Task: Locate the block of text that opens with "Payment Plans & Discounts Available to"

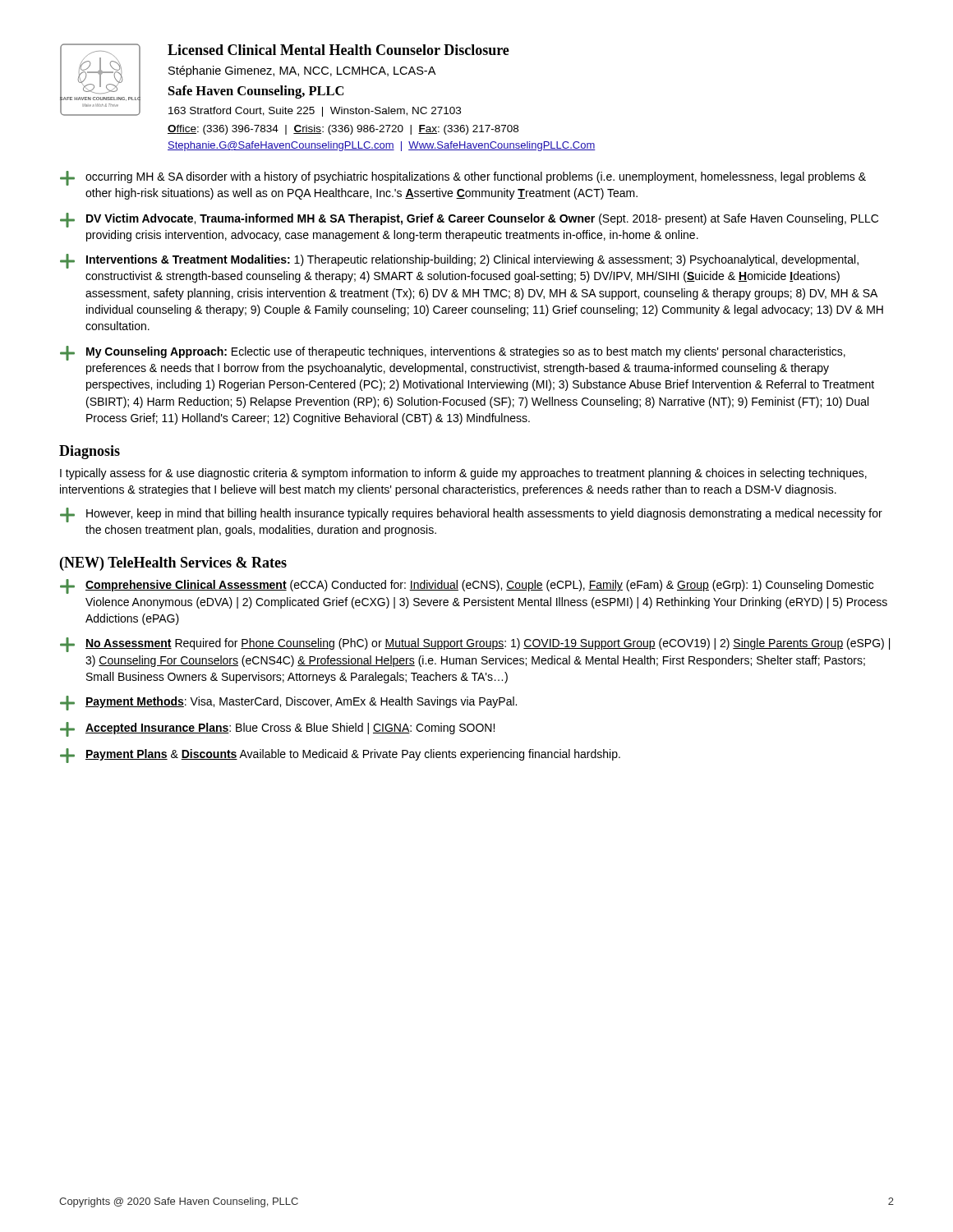Action: coord(476,755)
